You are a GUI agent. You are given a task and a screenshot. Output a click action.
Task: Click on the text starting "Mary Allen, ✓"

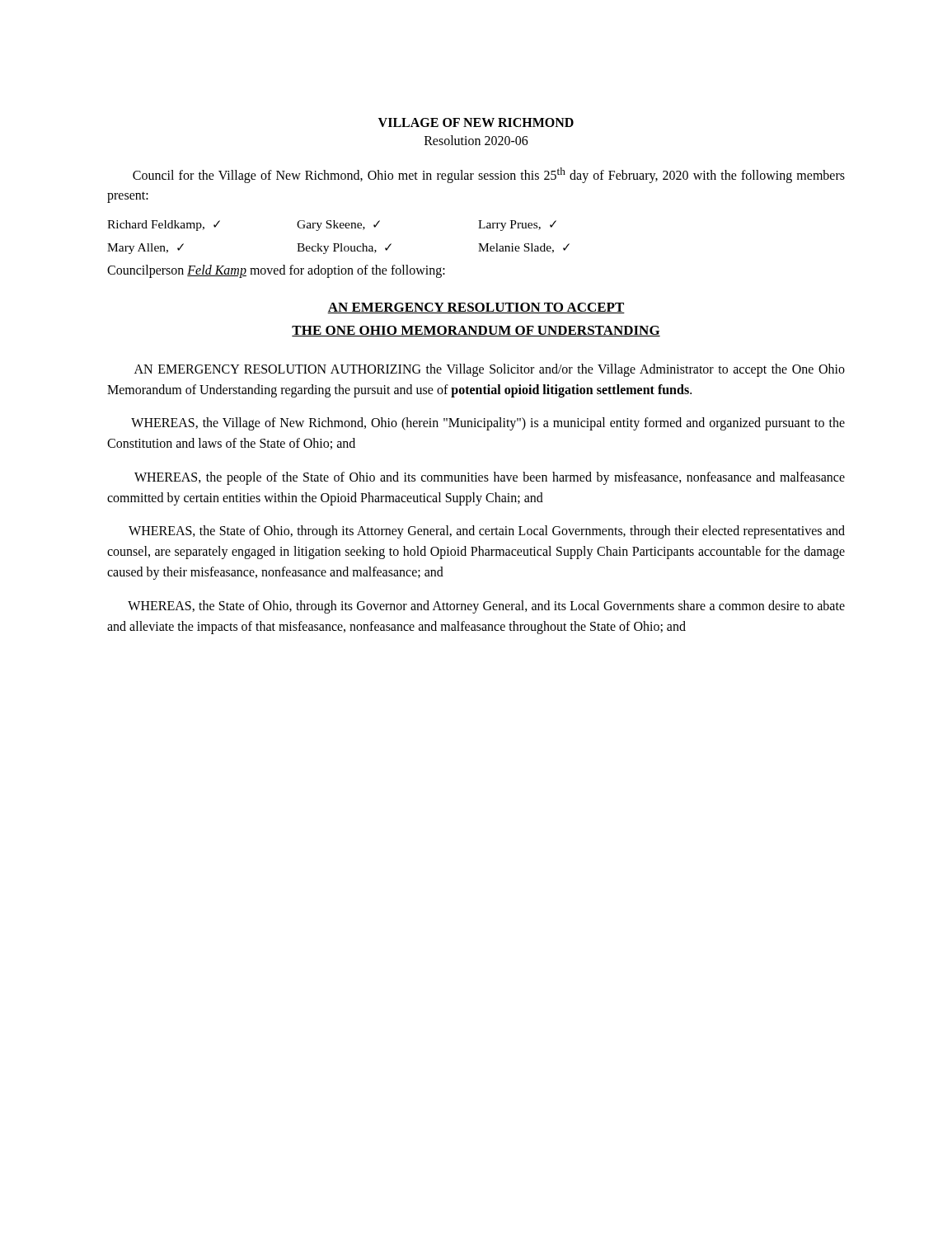pyautogui.click(x=147, y=248)
